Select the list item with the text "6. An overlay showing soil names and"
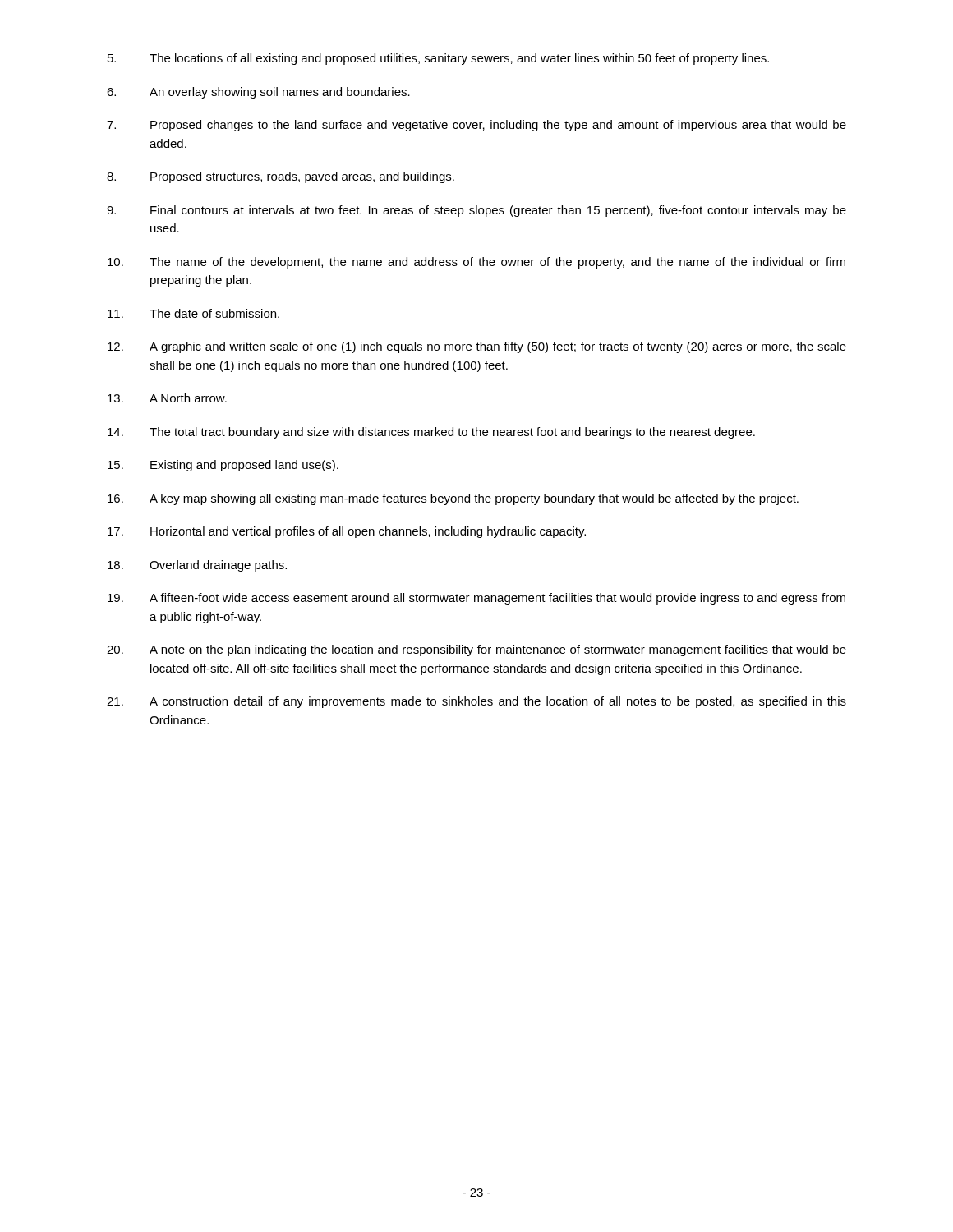The image size is (953, 1232). coord(258,93)
